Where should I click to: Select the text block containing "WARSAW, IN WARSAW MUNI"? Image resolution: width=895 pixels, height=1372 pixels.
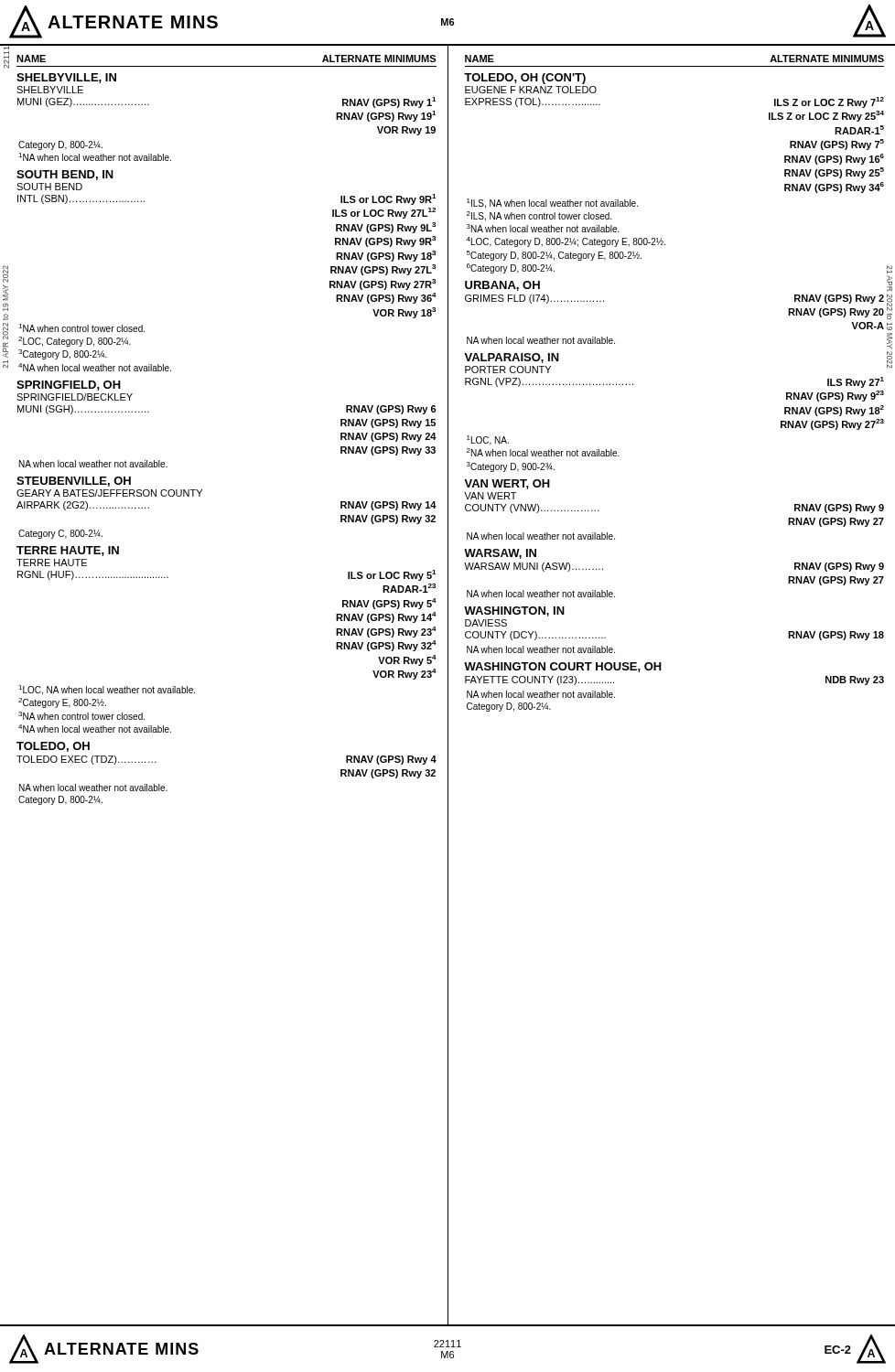coord(500,554)
